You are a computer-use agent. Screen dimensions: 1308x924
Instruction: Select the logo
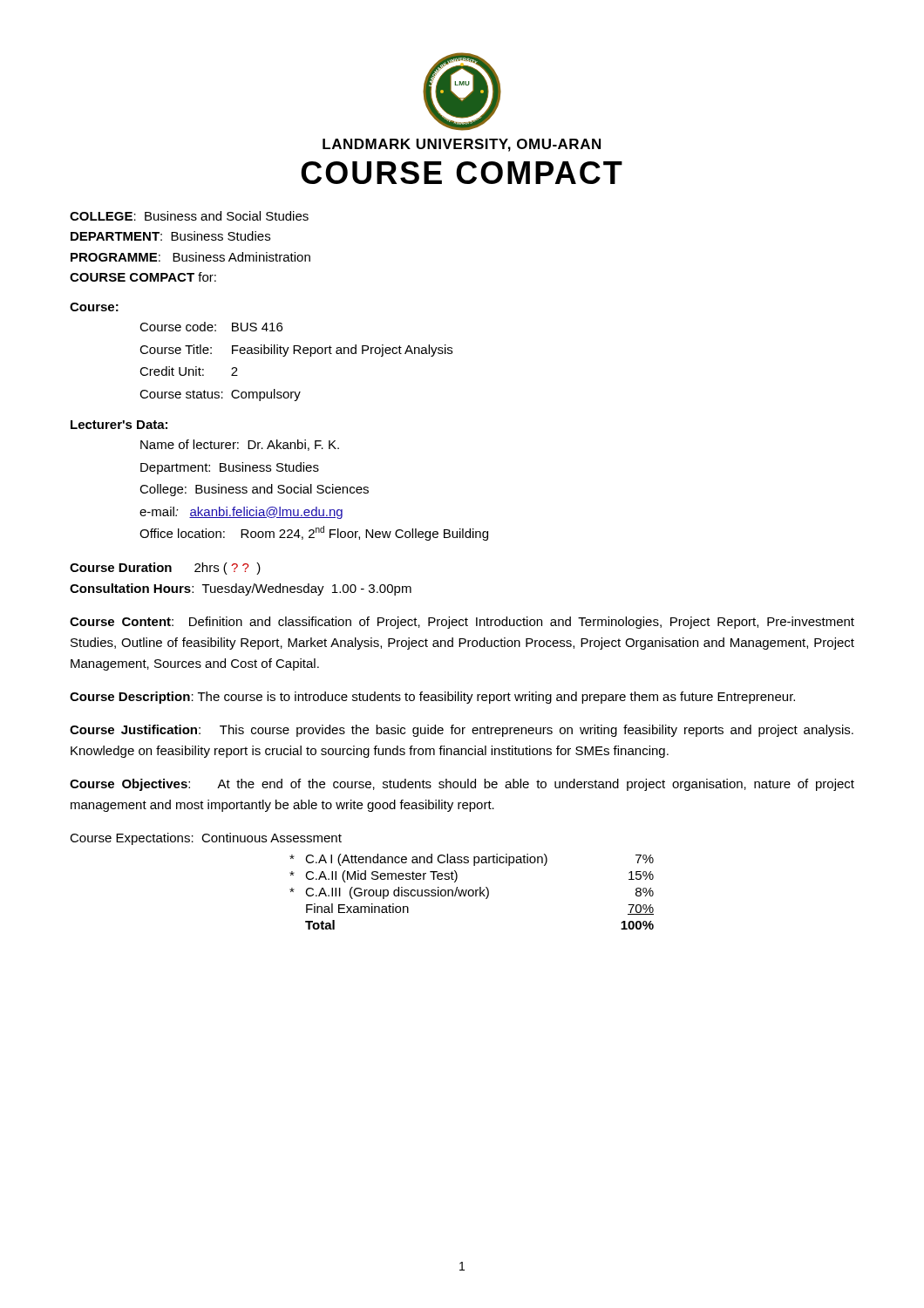click(x=462, y=92)
